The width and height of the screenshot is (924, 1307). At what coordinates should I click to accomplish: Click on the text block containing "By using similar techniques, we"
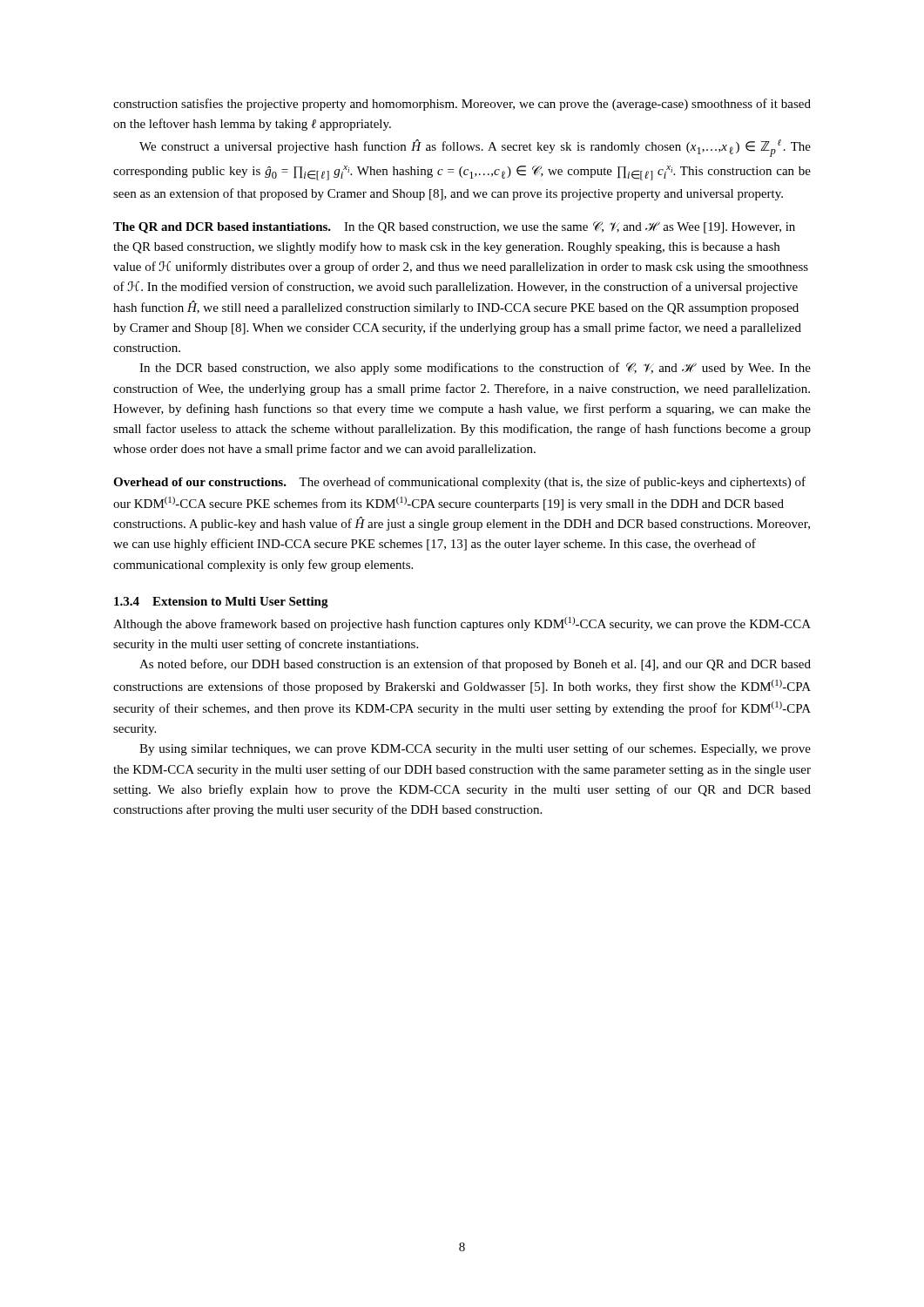point(462,779)
